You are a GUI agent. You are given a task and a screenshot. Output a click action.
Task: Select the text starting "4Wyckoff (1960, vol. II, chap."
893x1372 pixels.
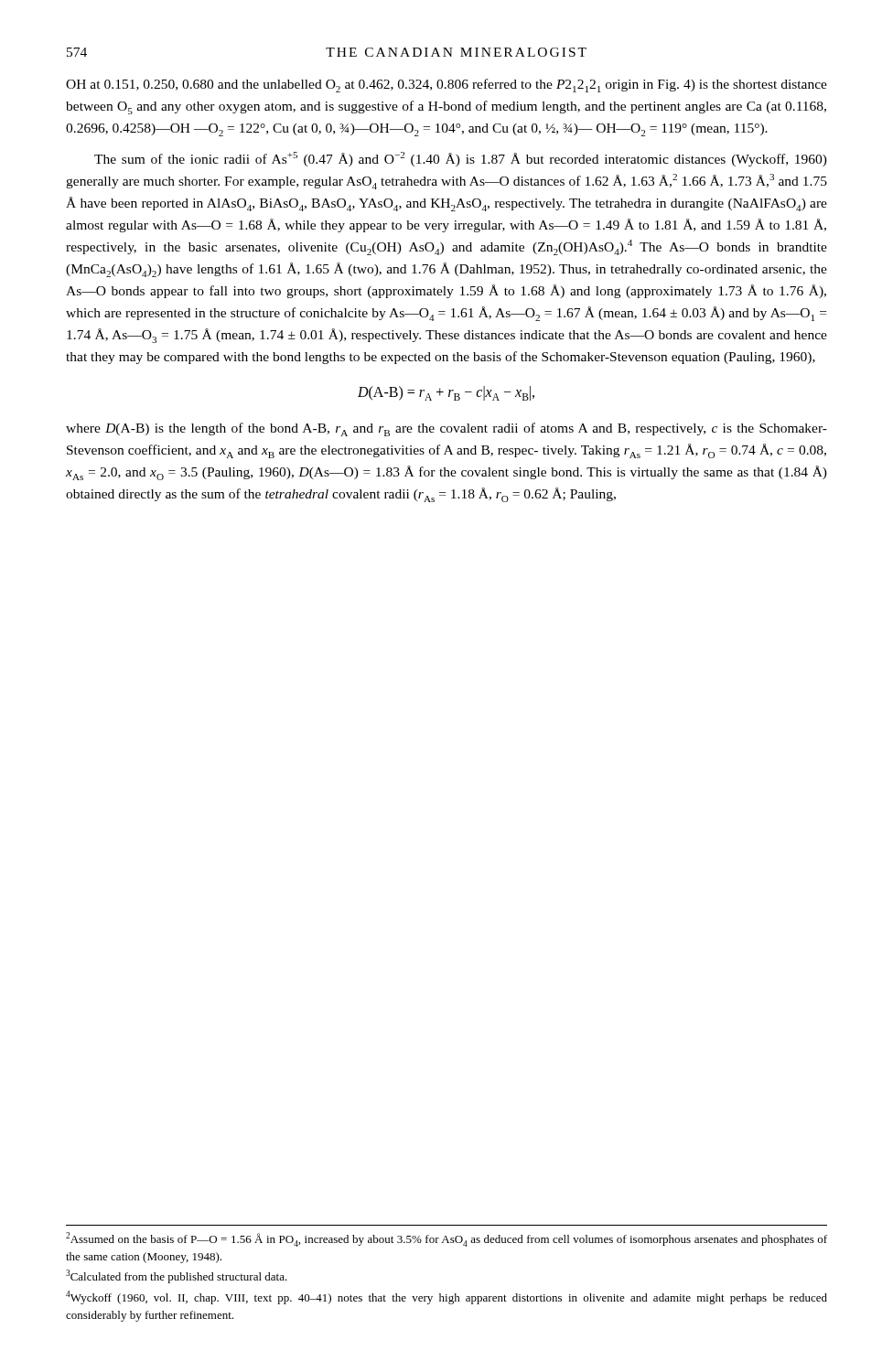pyautogui.click(x=446, y=1306)
